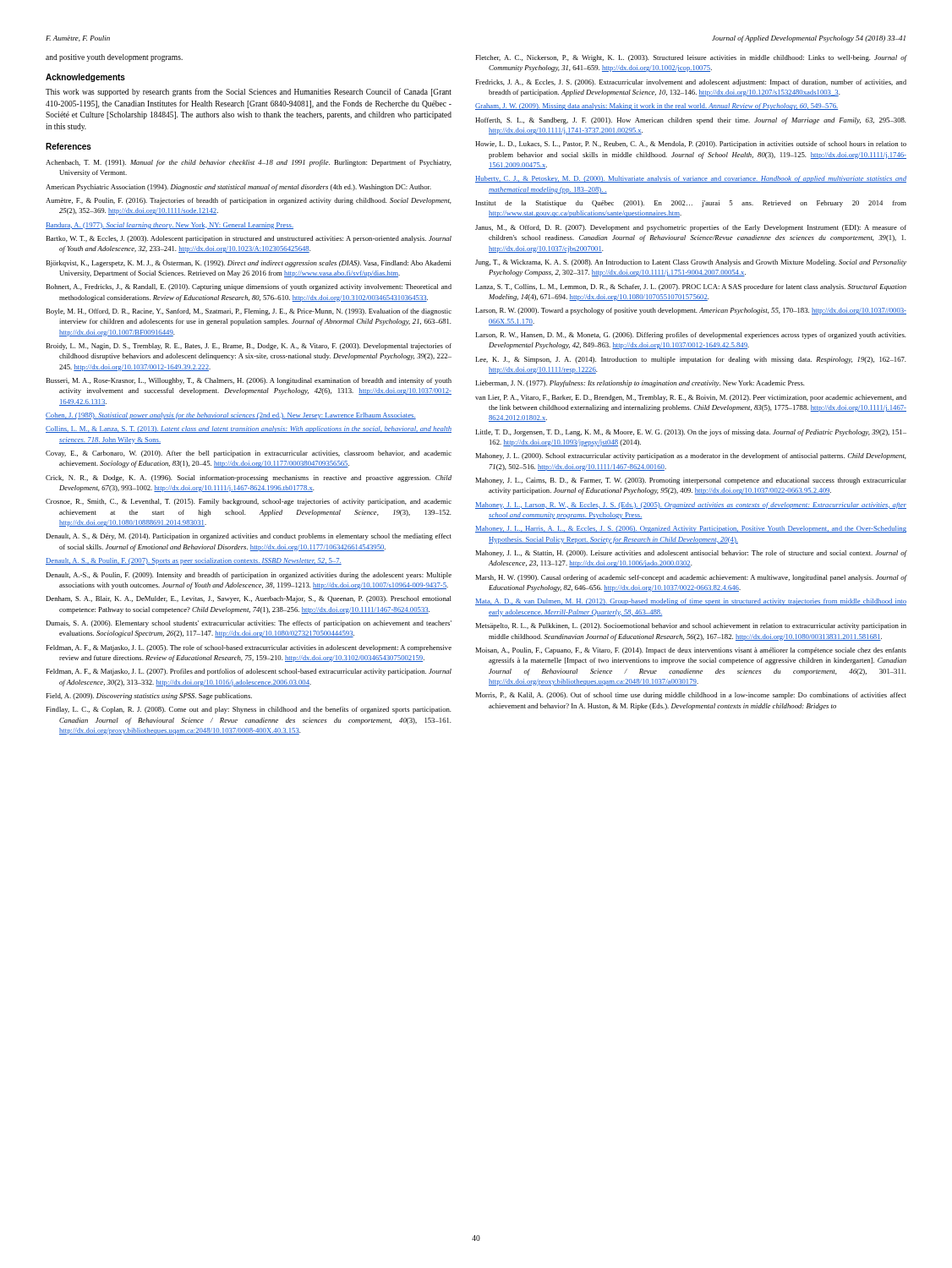Screen dimensions: 1268x952
Task: Navigate to the text block starting "Moisan, A., Poulin, F., Capuano,"
Action: pyautogui.click(x=691, y=666)
